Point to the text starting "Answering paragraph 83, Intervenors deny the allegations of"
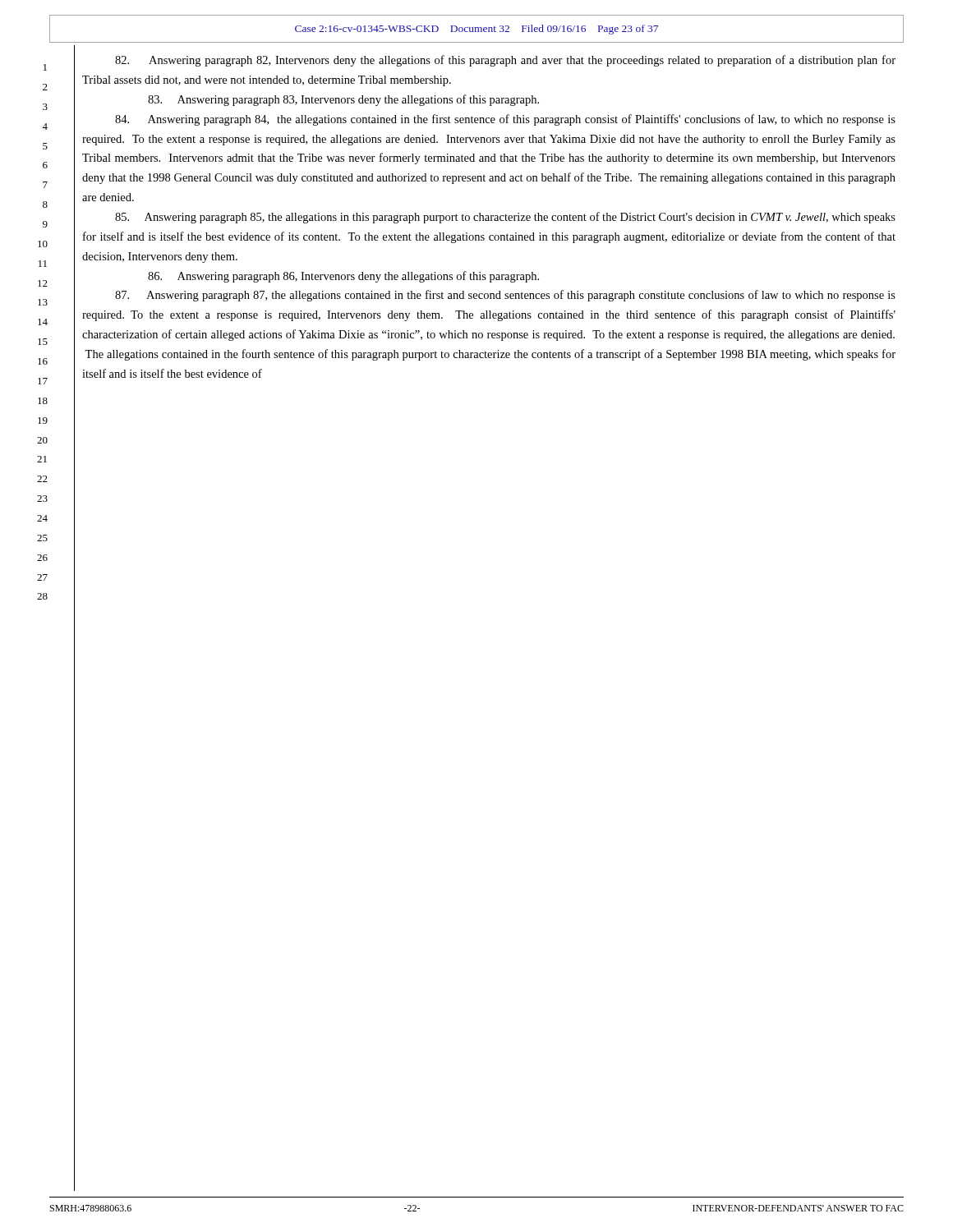Viewport: 953px width, 1232px height. tap(489, 100)
